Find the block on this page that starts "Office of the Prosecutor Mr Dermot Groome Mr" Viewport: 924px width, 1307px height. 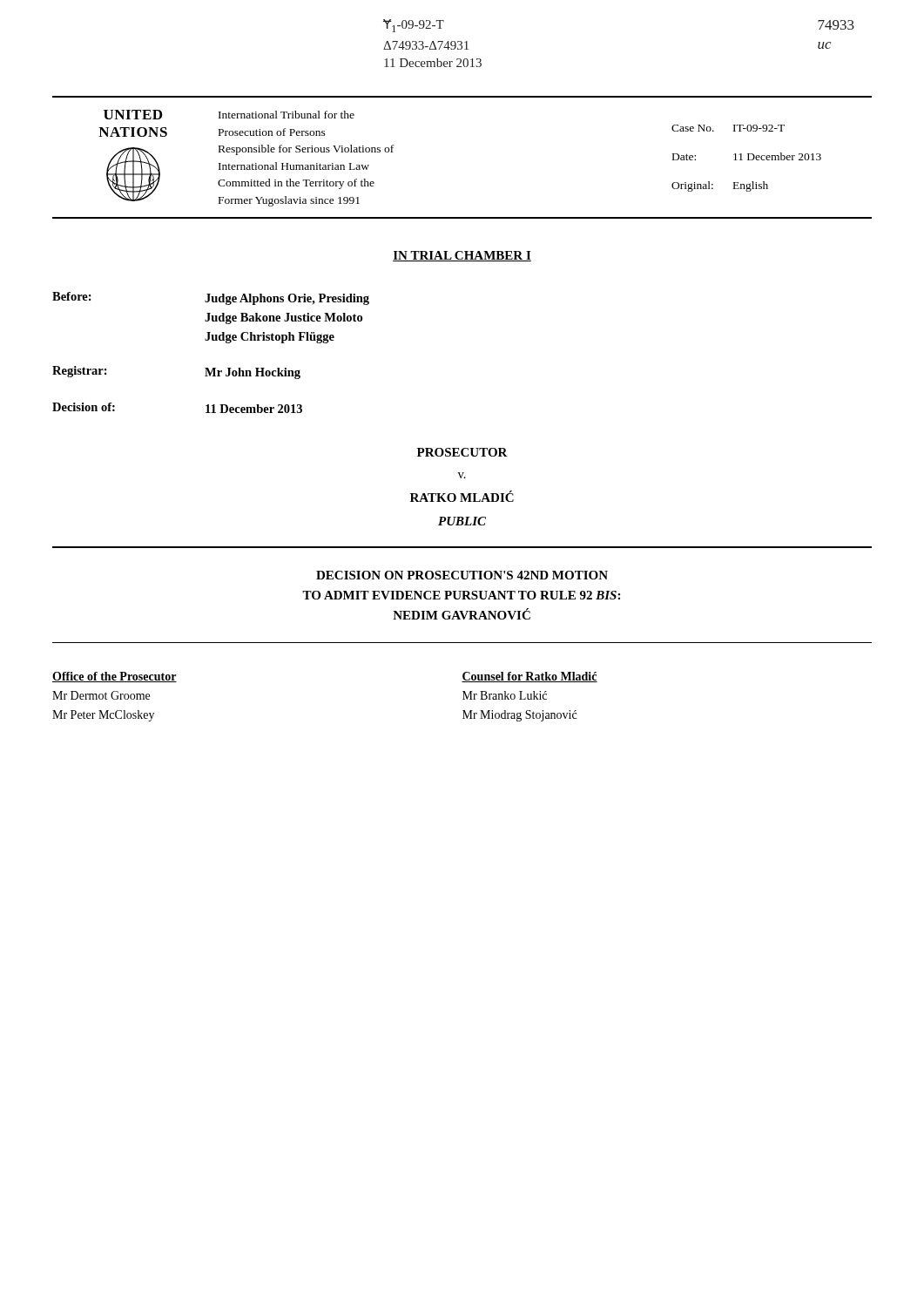115,677
